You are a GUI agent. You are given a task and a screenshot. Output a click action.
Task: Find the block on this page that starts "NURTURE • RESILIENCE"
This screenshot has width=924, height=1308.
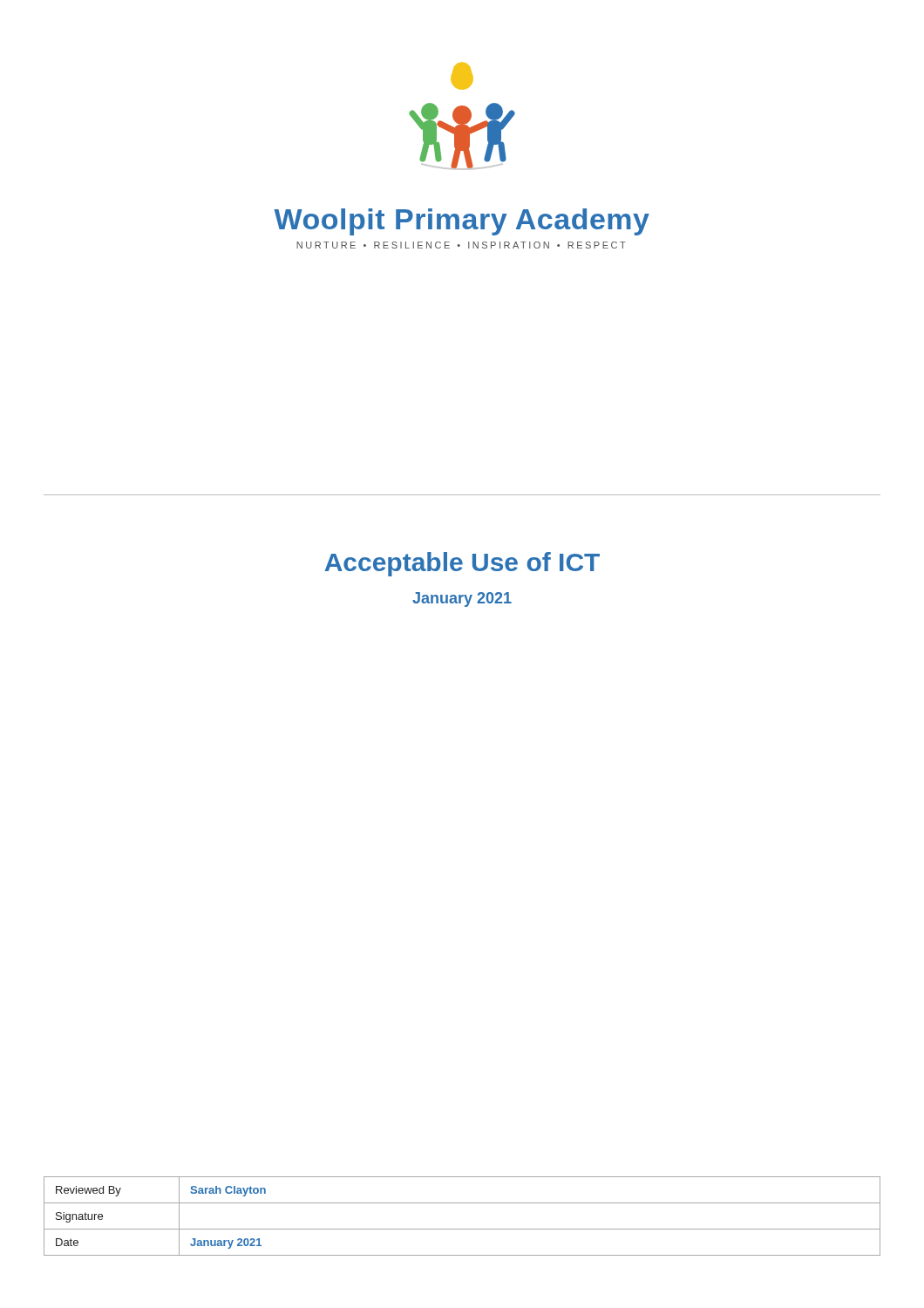462,245
